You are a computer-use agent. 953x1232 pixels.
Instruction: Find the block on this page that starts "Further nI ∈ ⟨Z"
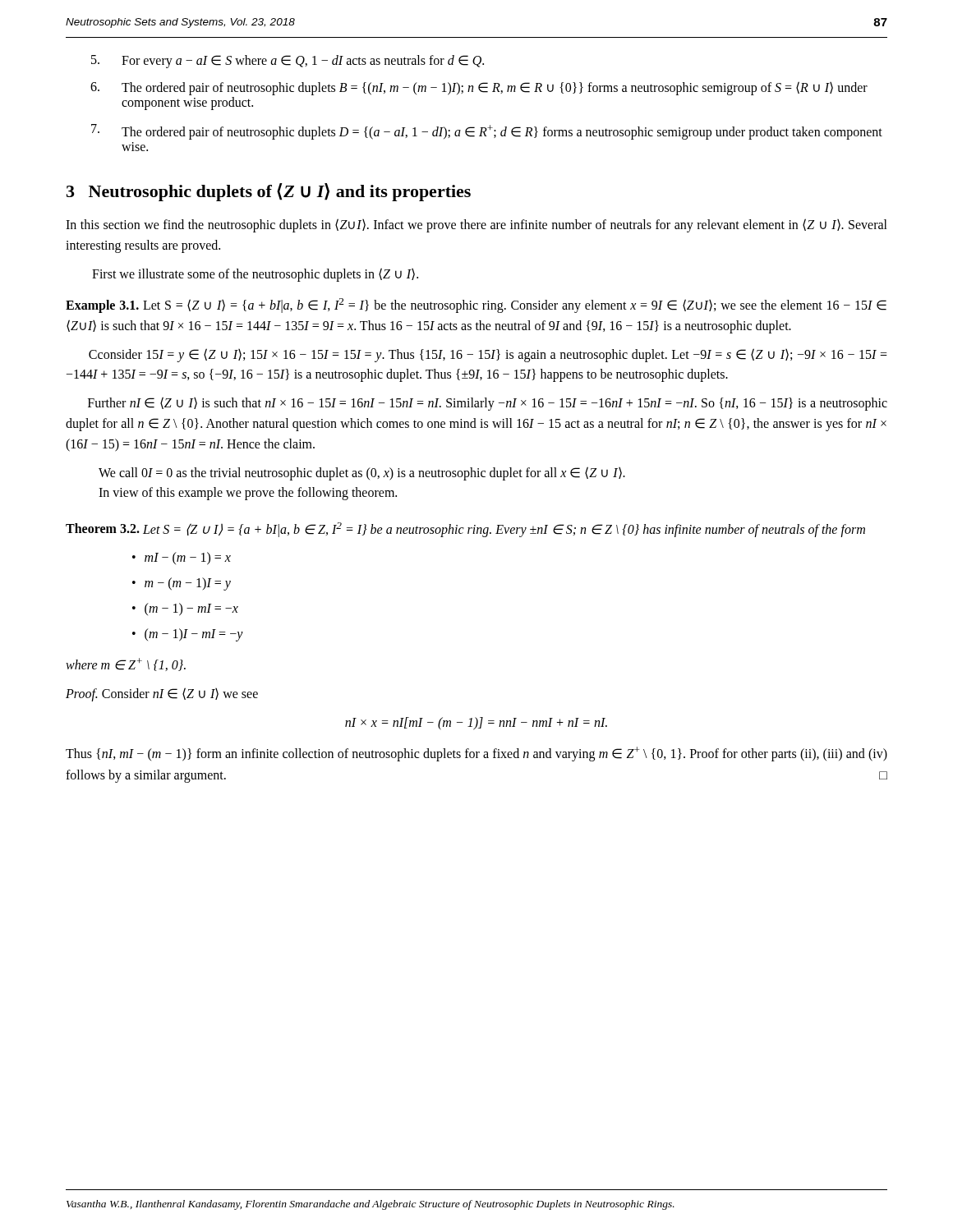point(476,423)
